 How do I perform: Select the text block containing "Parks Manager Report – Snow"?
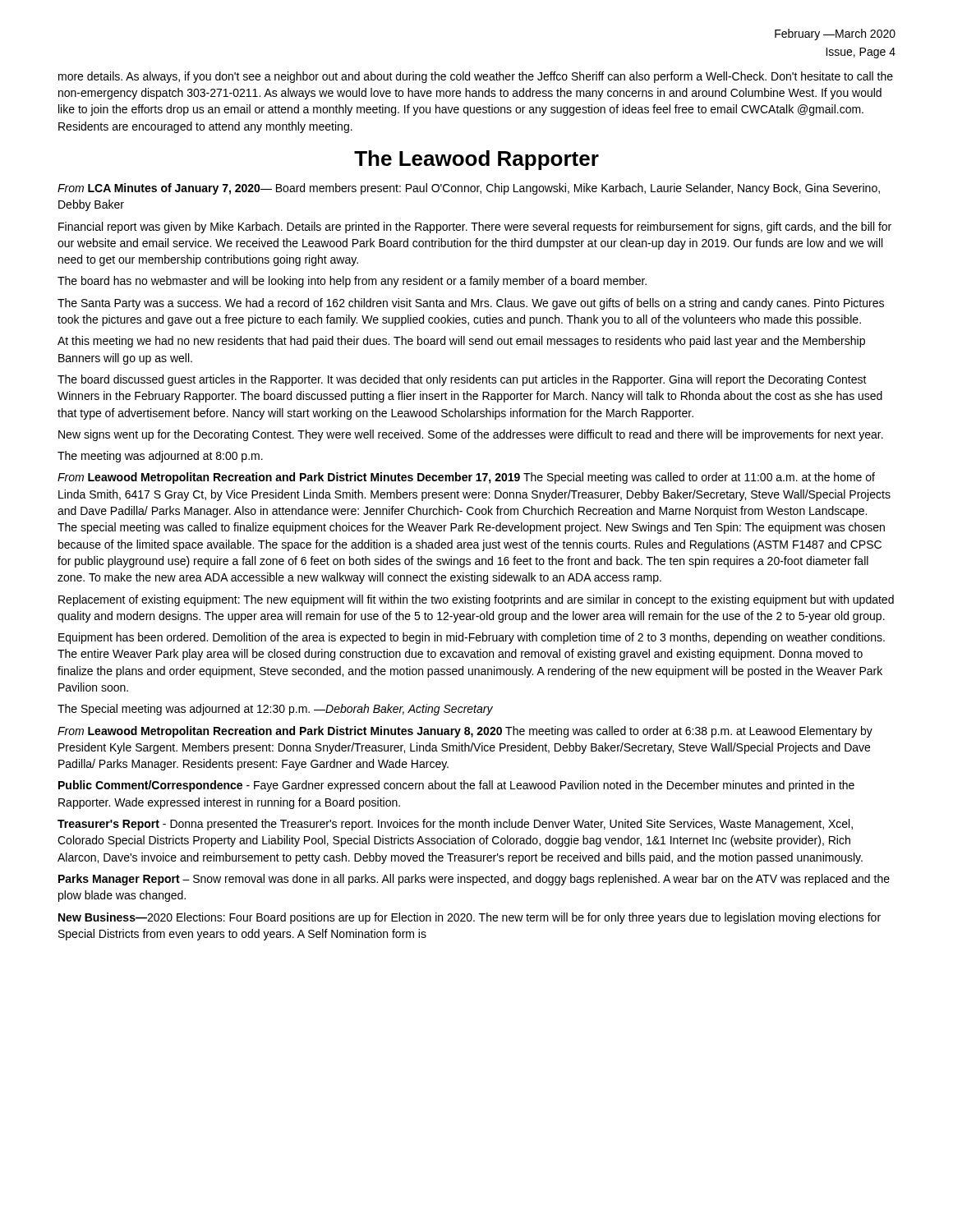point(474,887)
